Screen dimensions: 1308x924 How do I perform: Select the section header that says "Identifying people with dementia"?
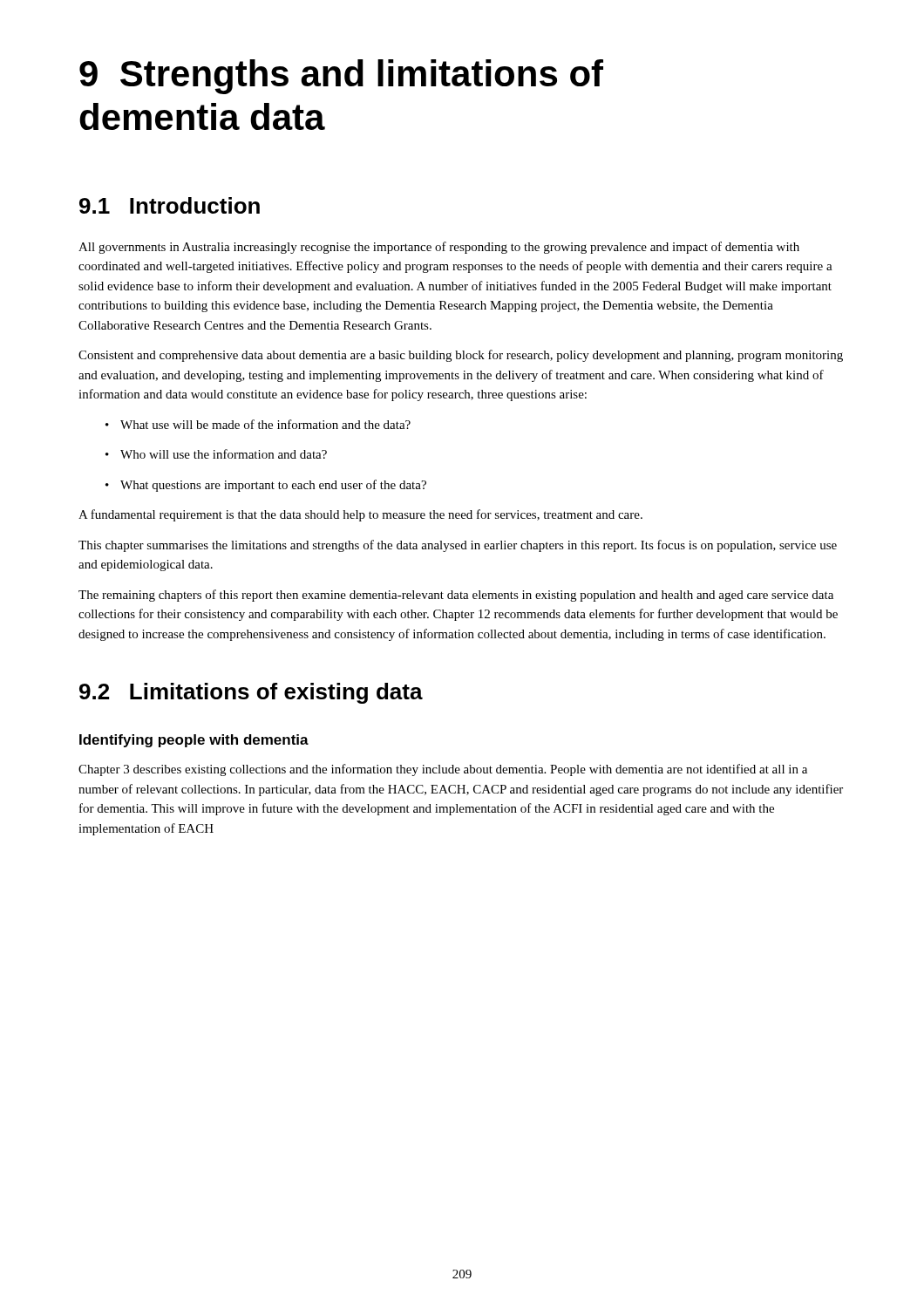coord(194,741)
